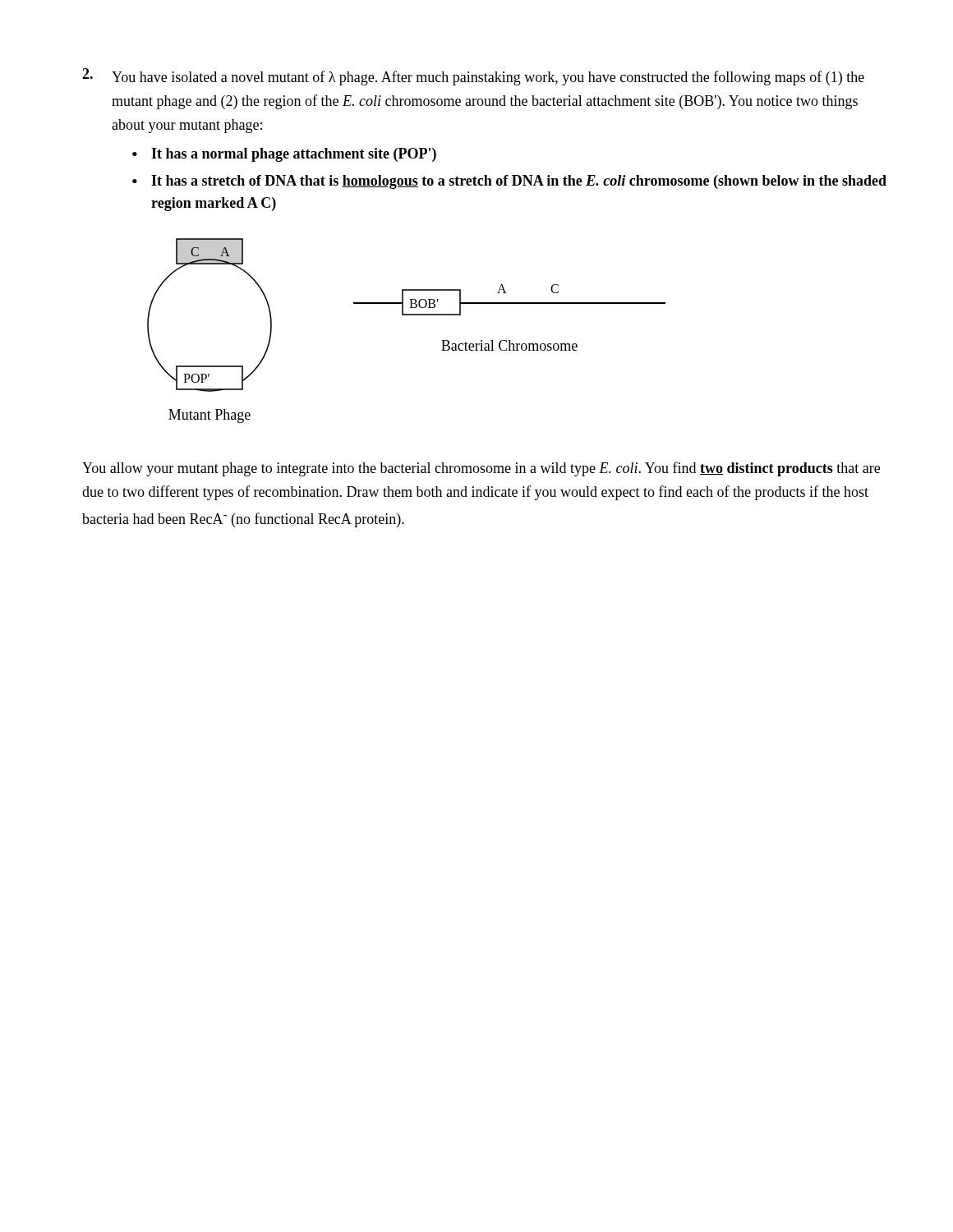Point to the block starting "You allow your mutant phage"
953x1232 pixels.
[481, 493]
